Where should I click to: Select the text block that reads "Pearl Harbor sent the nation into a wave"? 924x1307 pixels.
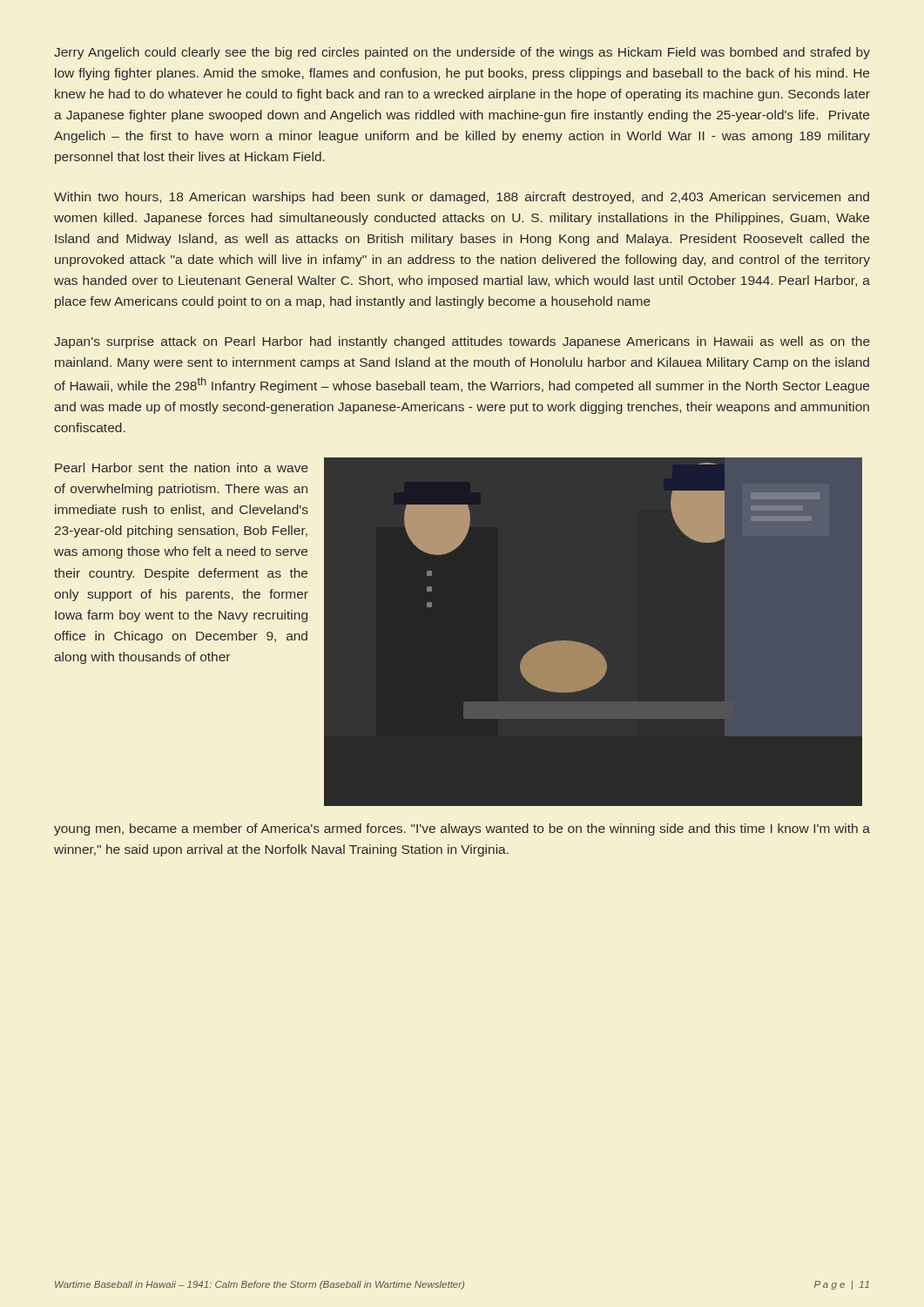[181, 562]
